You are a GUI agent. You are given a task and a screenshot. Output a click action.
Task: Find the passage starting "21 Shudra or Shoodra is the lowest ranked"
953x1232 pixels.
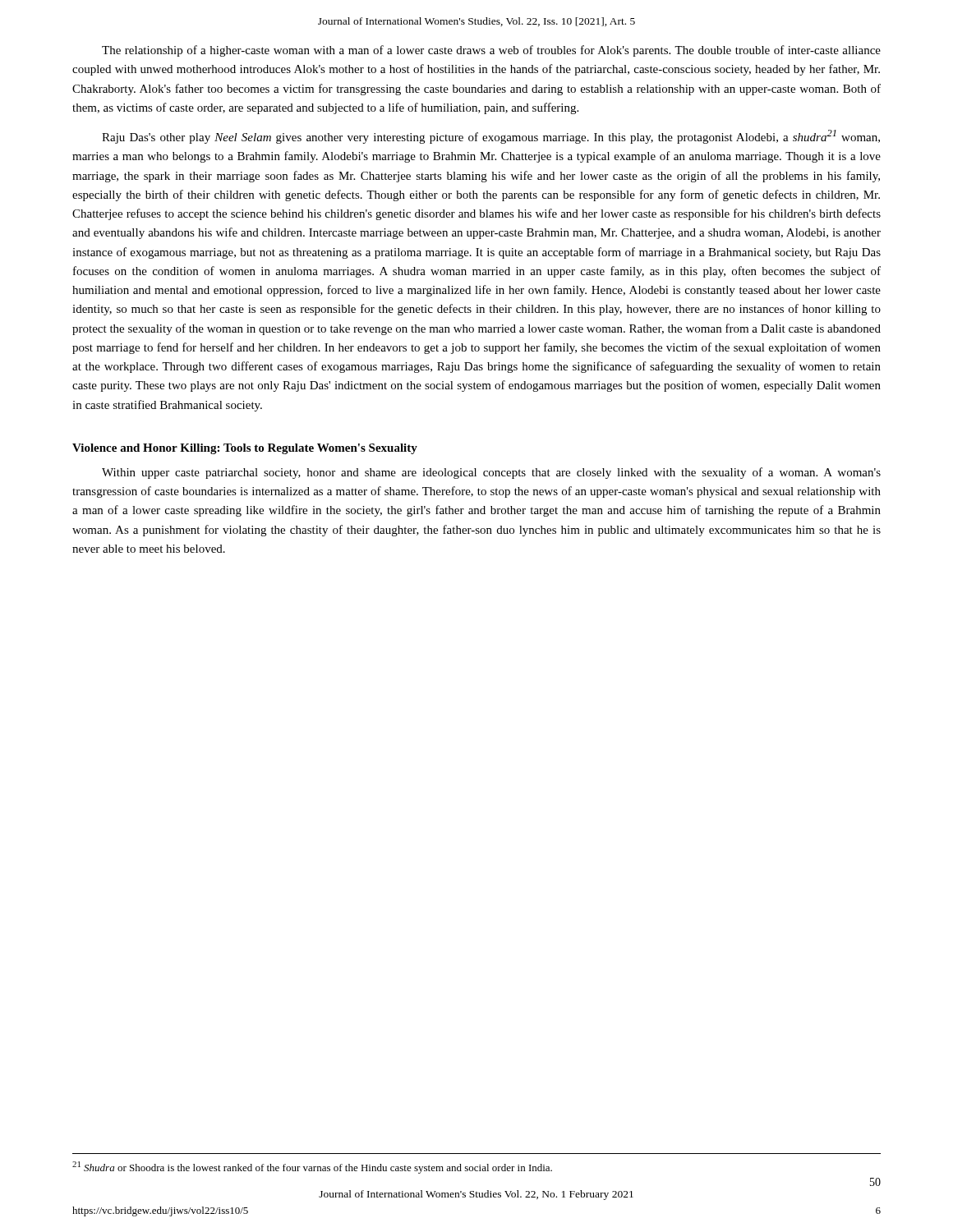tap(476, 1167)
